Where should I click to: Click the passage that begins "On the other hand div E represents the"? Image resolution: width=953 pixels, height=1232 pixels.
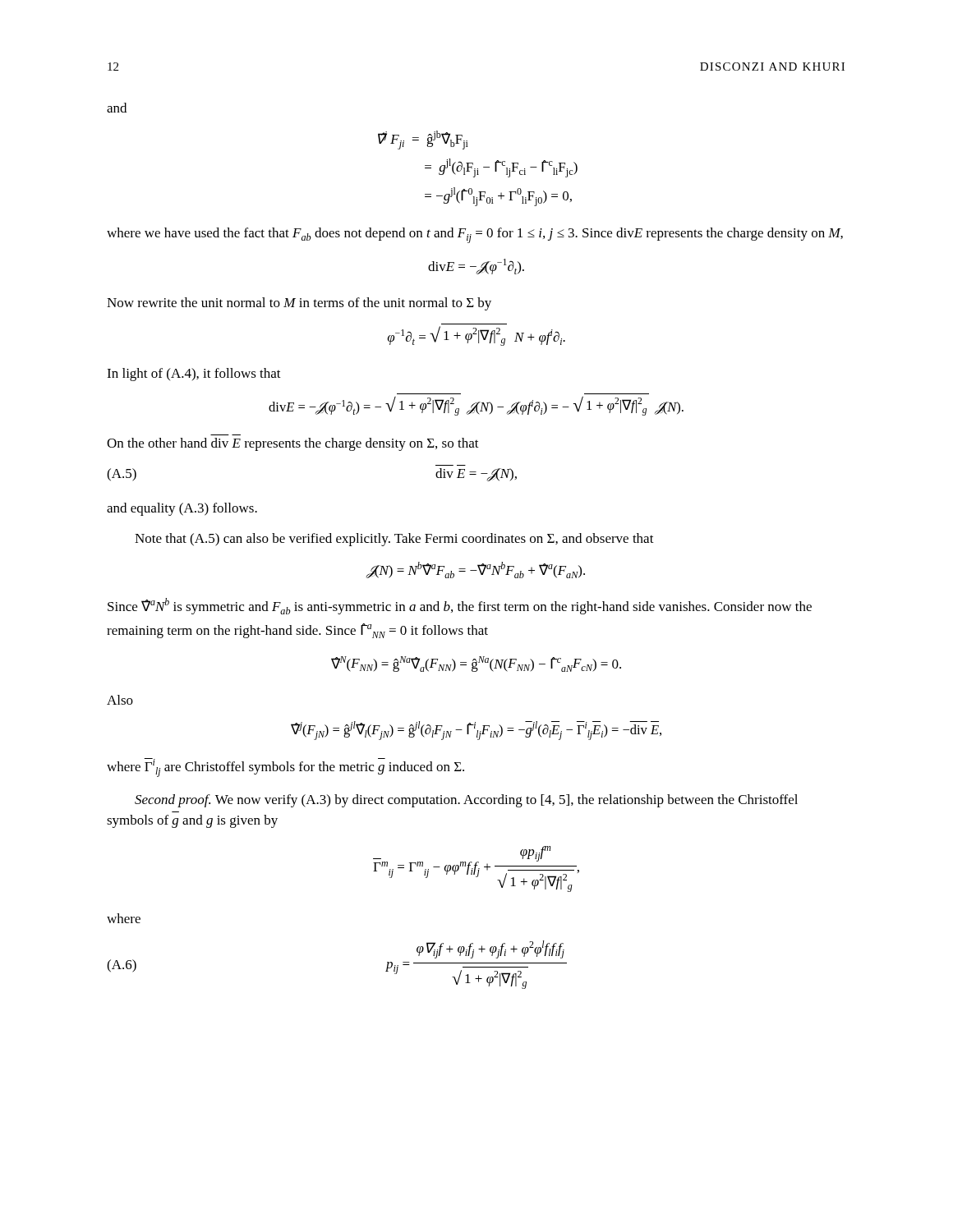tap(293, 443)
